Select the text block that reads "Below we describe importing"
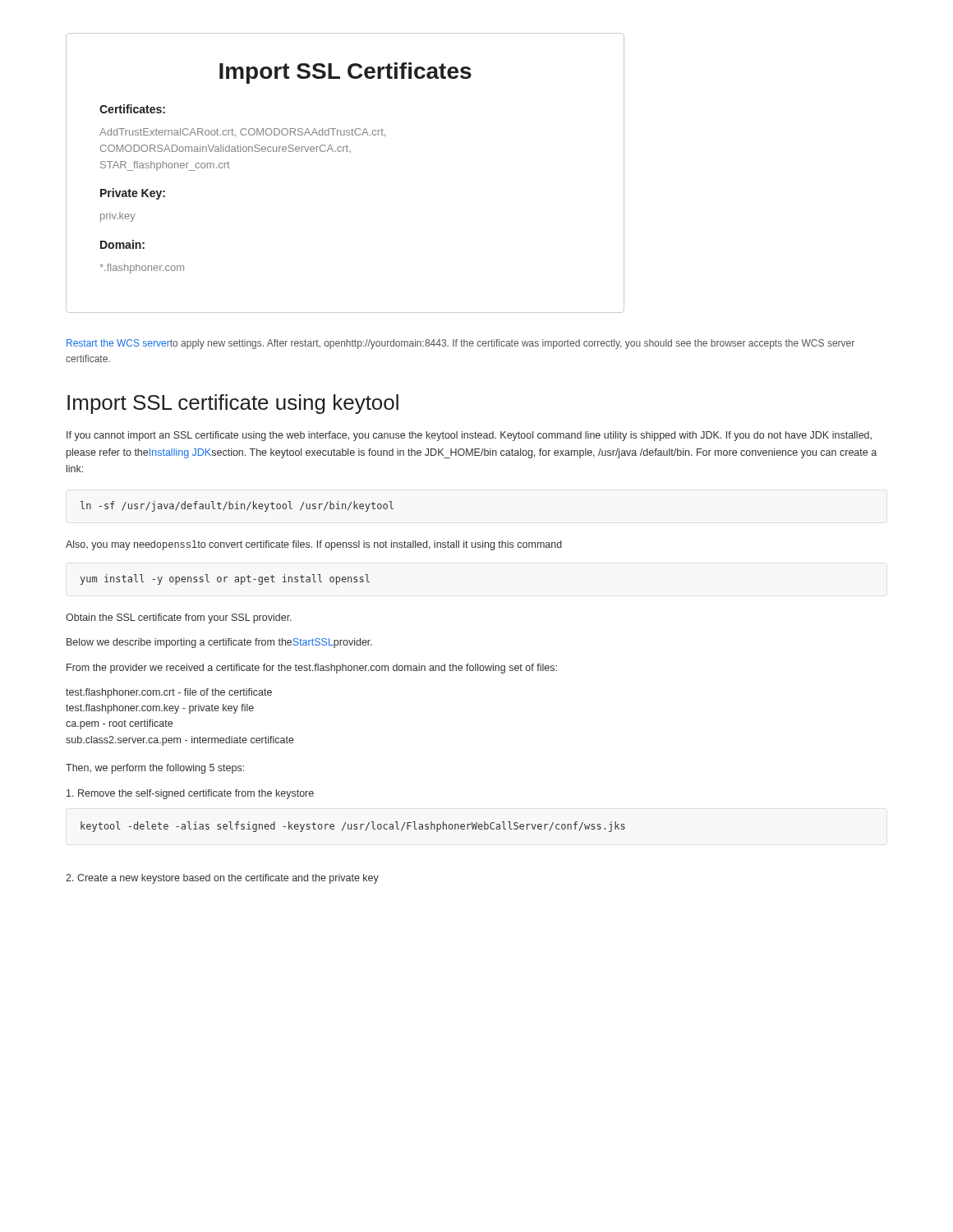953x1232 pixels. [219, 643]
